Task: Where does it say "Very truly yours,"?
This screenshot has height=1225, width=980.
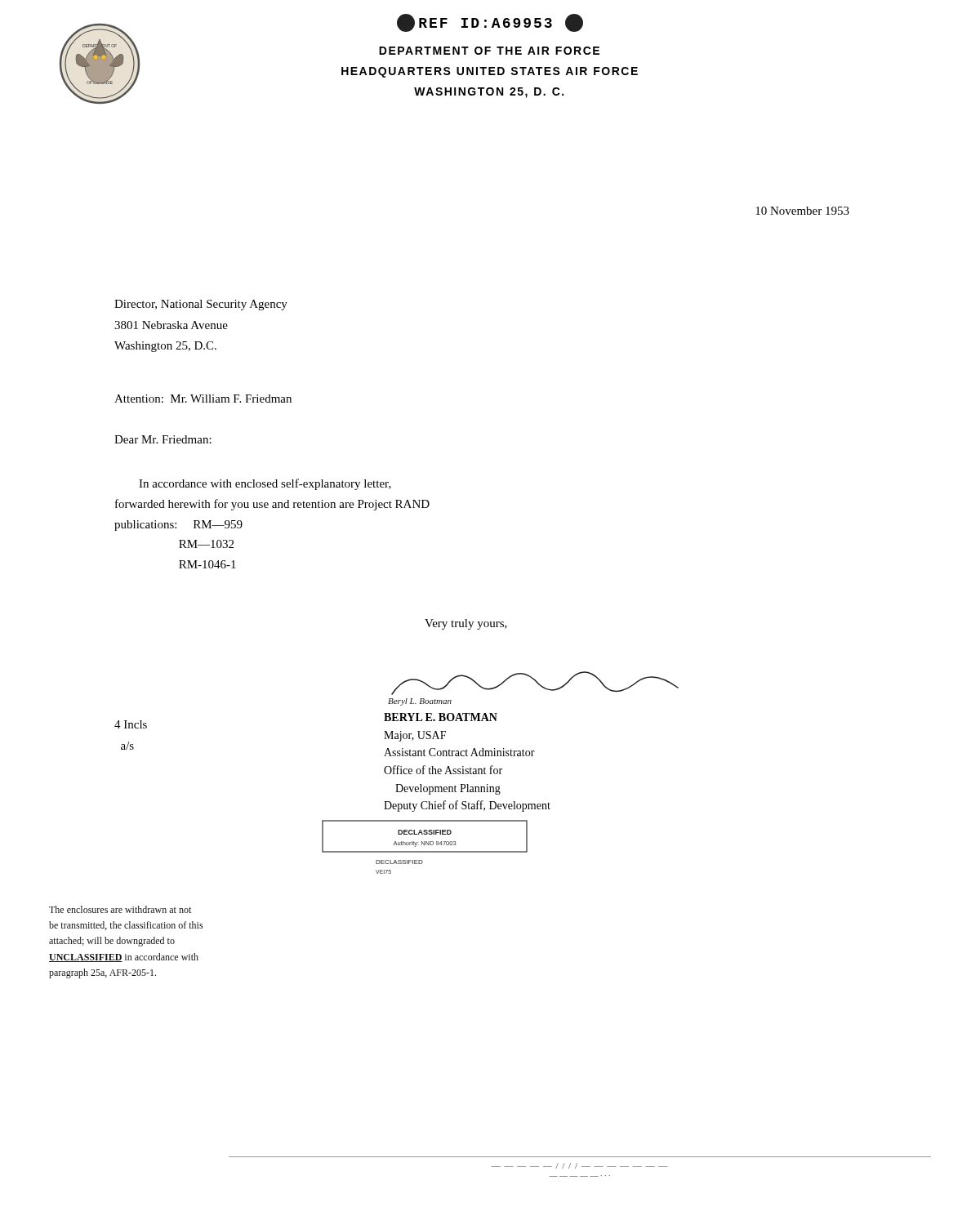Action: [x=466, y=623]
